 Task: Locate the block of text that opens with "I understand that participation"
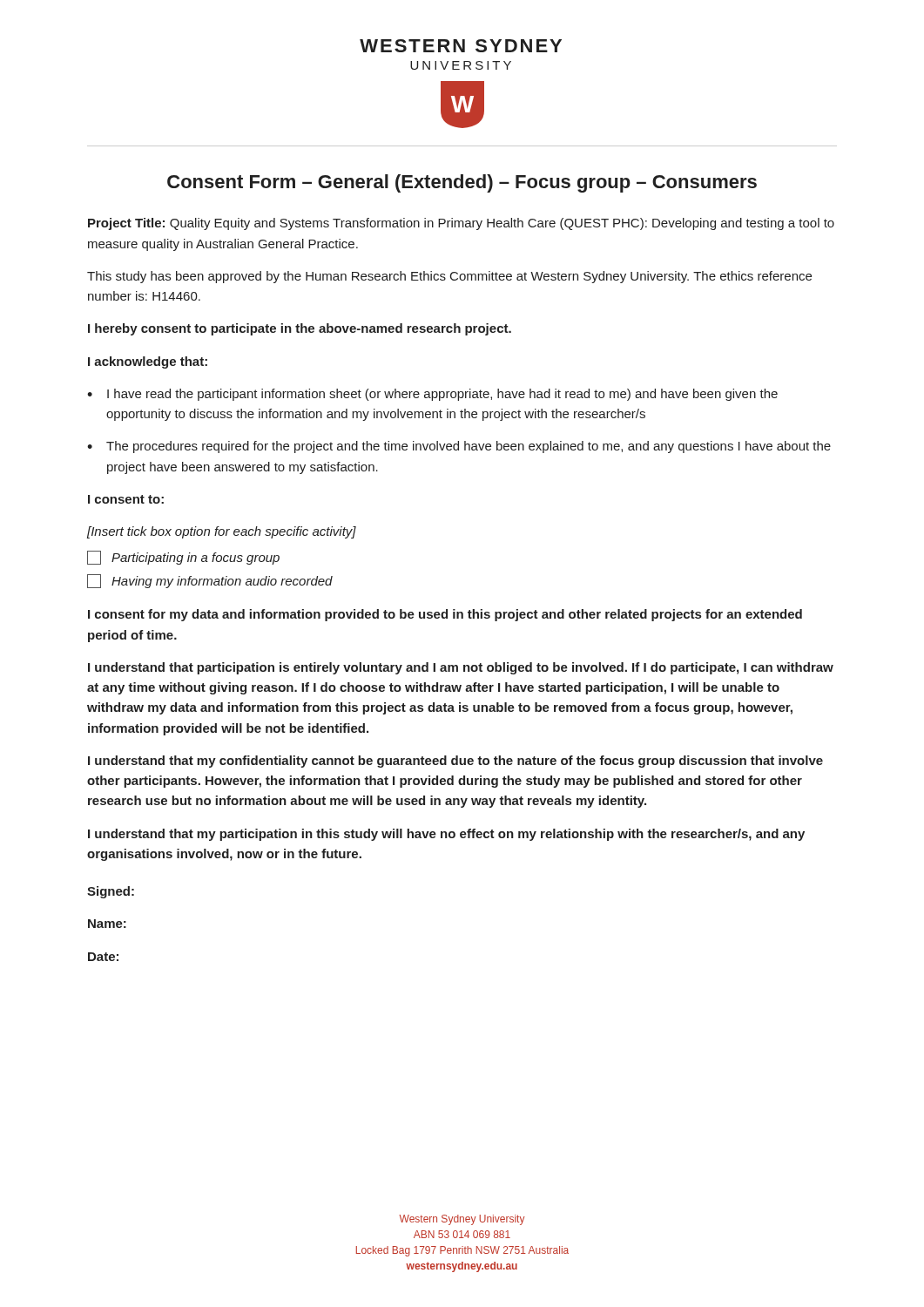point(460,697)
